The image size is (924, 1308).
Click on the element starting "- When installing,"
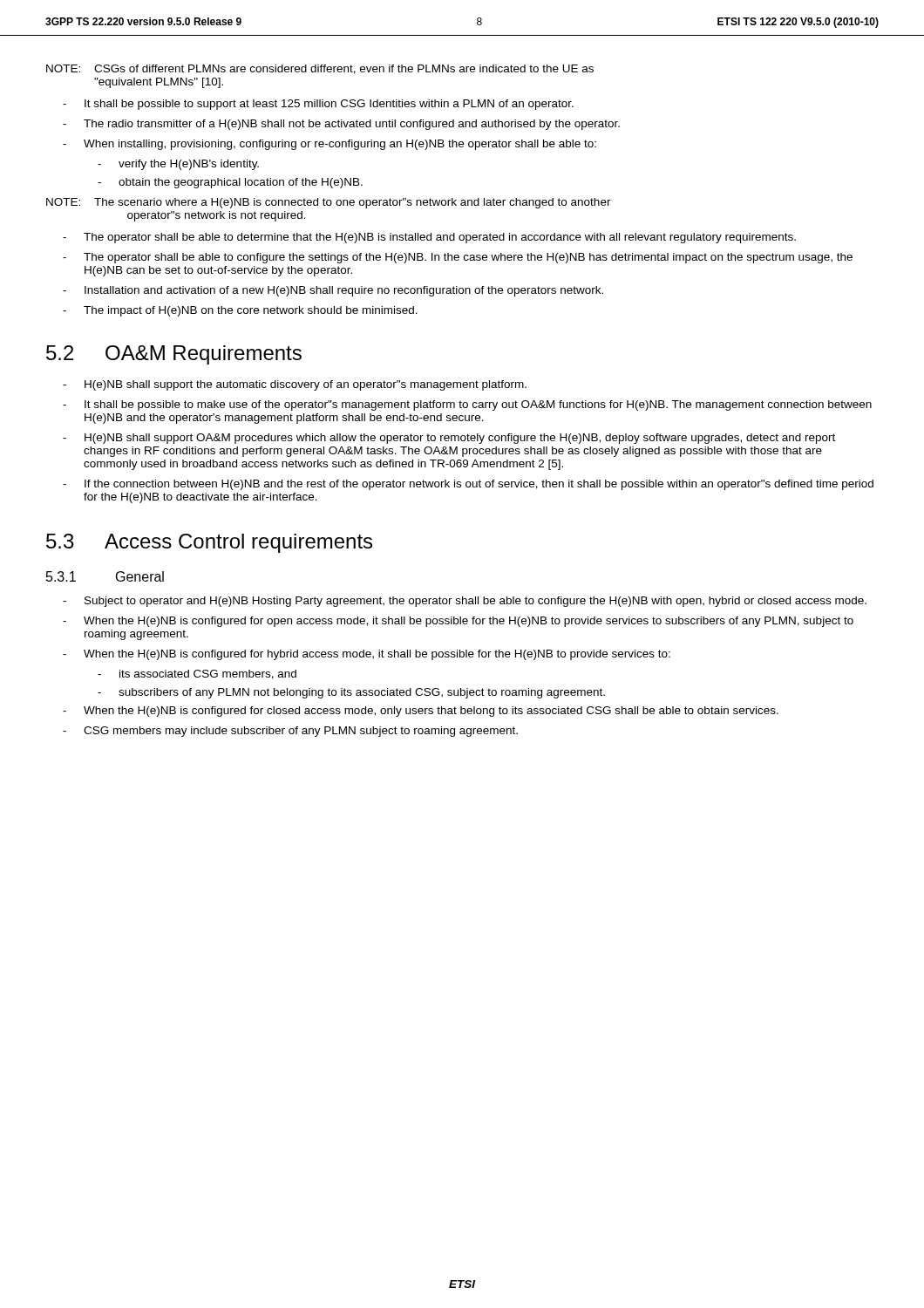(x=471, y=143)
